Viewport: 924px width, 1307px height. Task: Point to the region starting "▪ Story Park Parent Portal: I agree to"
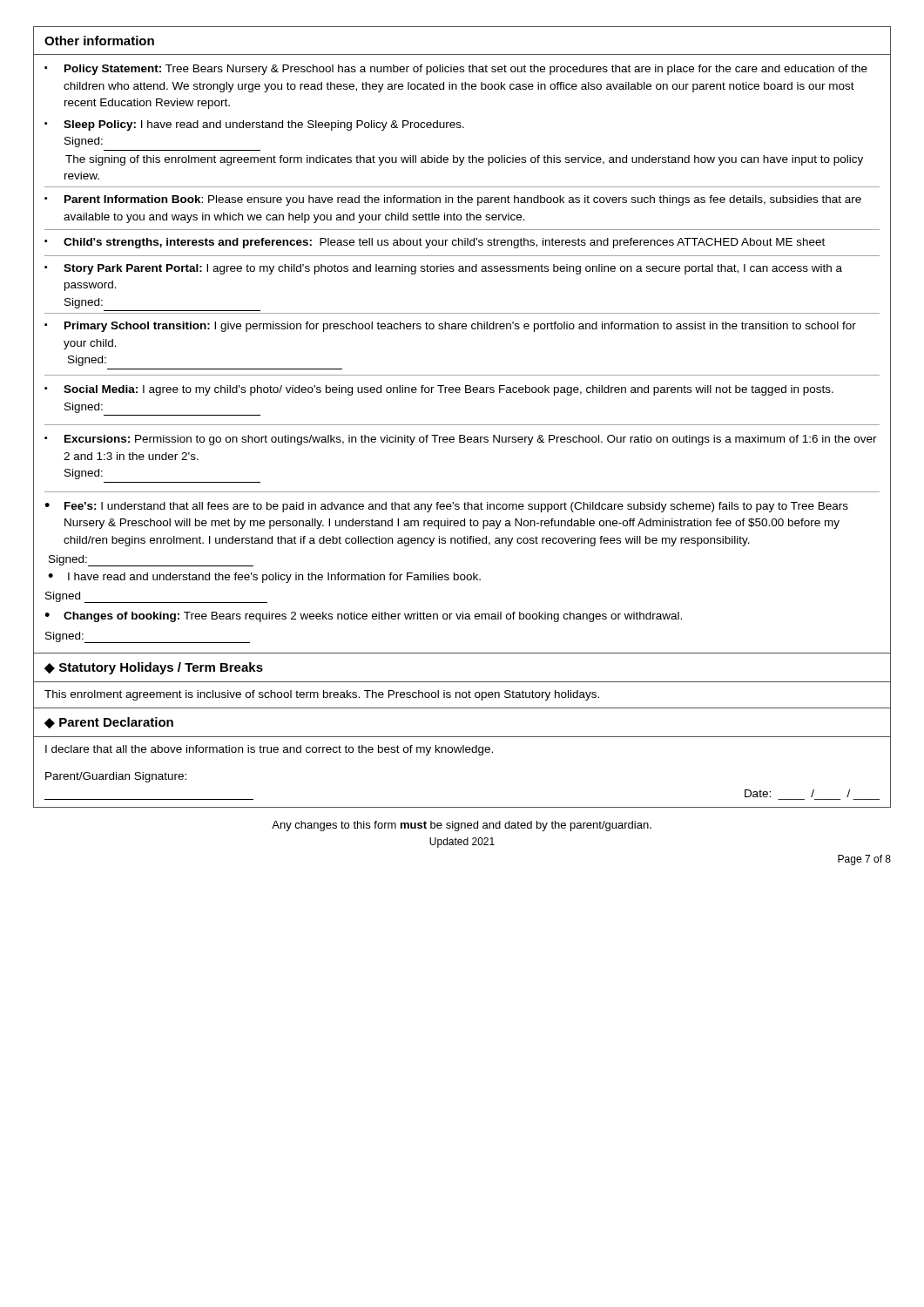443,269
